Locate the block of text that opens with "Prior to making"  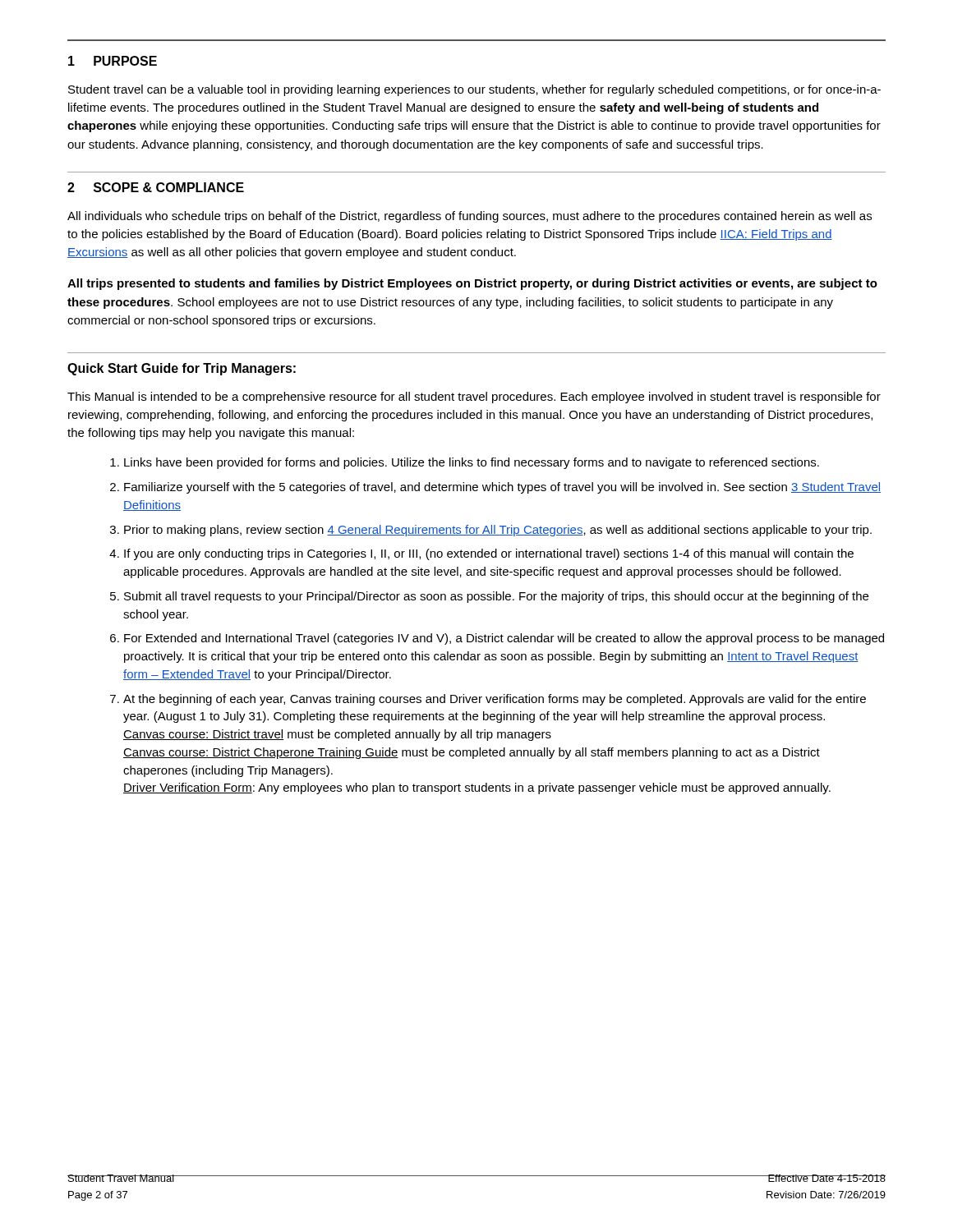coord(498,529)
